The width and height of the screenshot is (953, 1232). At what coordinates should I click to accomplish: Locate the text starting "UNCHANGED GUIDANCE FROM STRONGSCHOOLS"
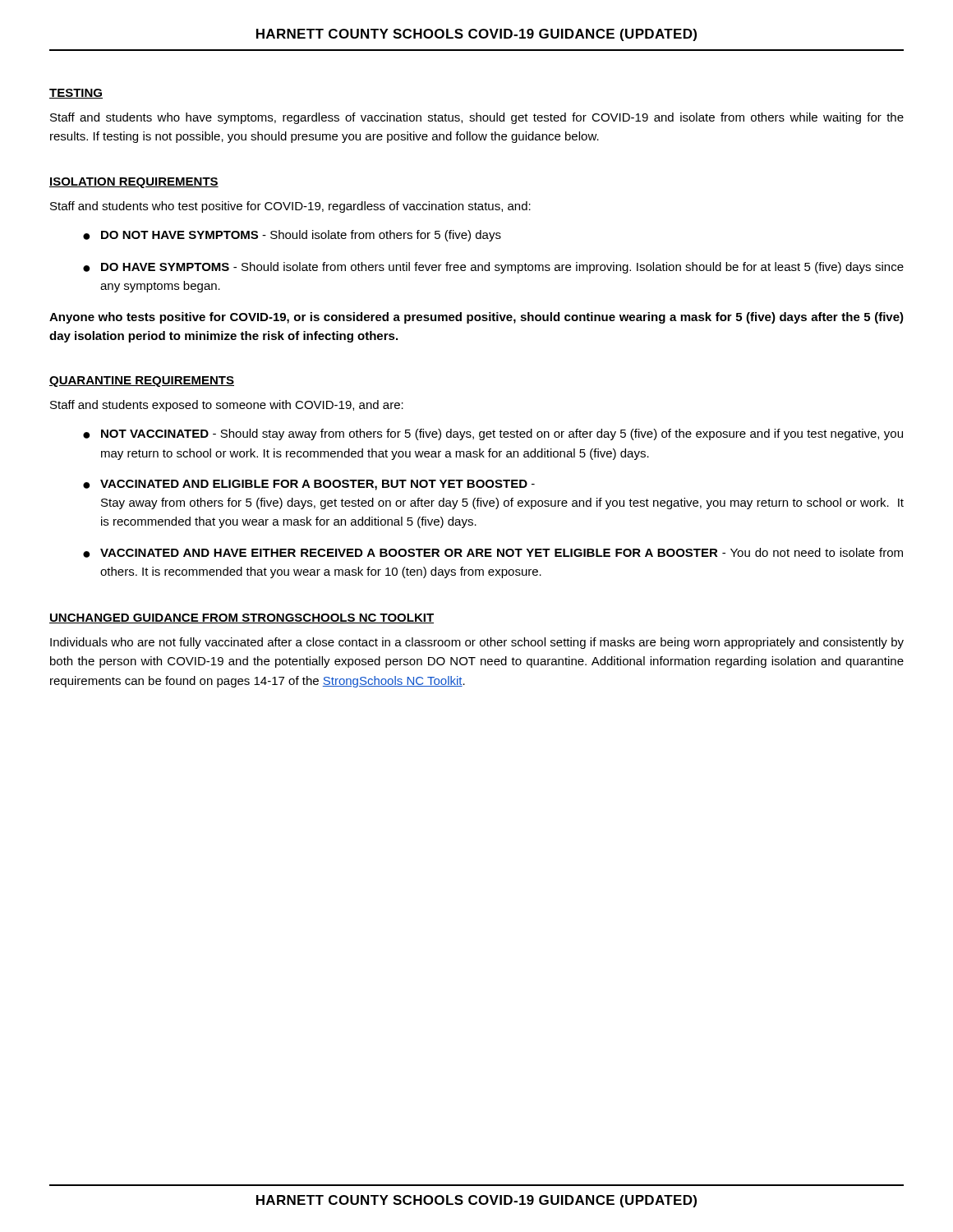(242, 617)
